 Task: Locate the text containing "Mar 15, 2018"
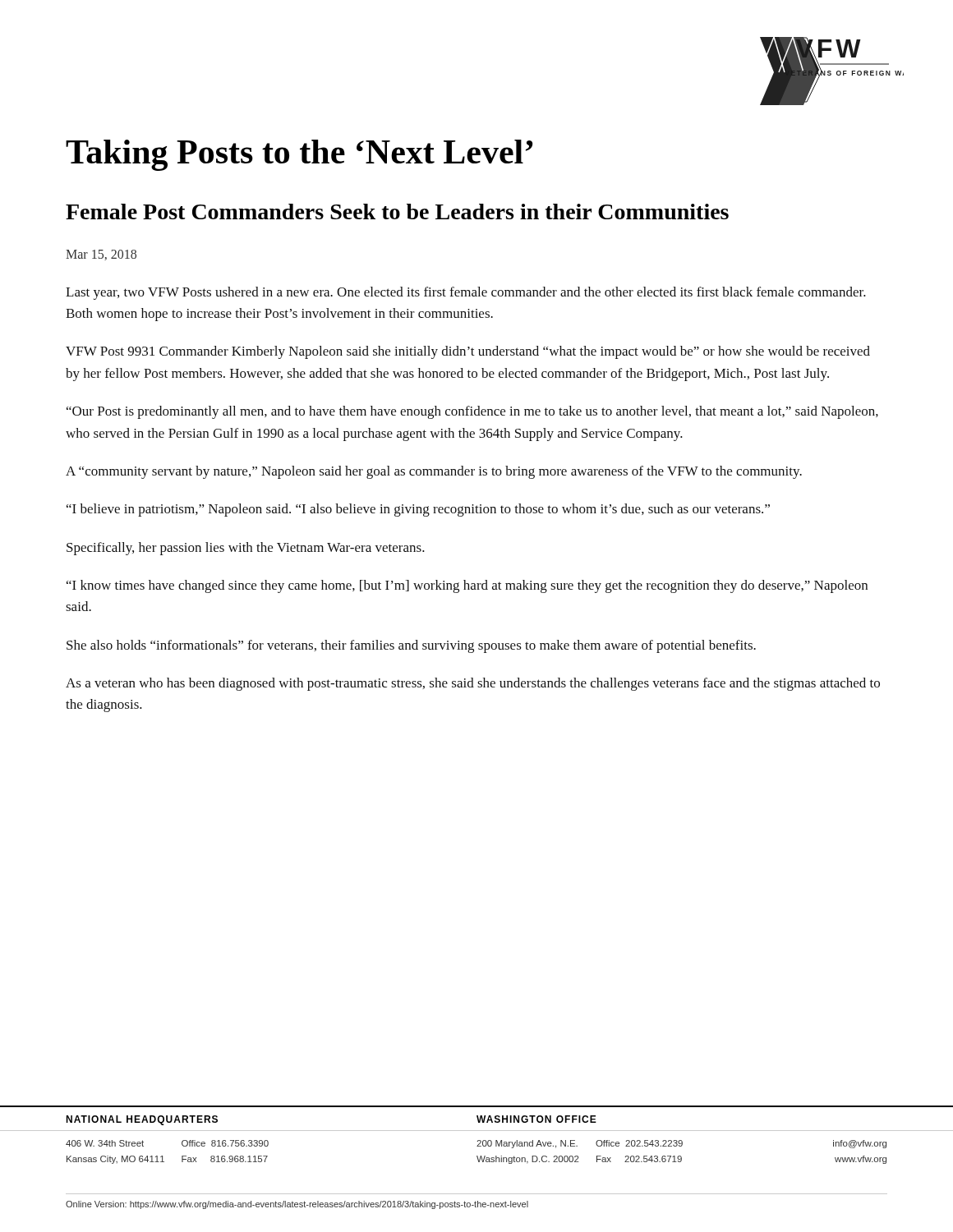tap(101, 254)
